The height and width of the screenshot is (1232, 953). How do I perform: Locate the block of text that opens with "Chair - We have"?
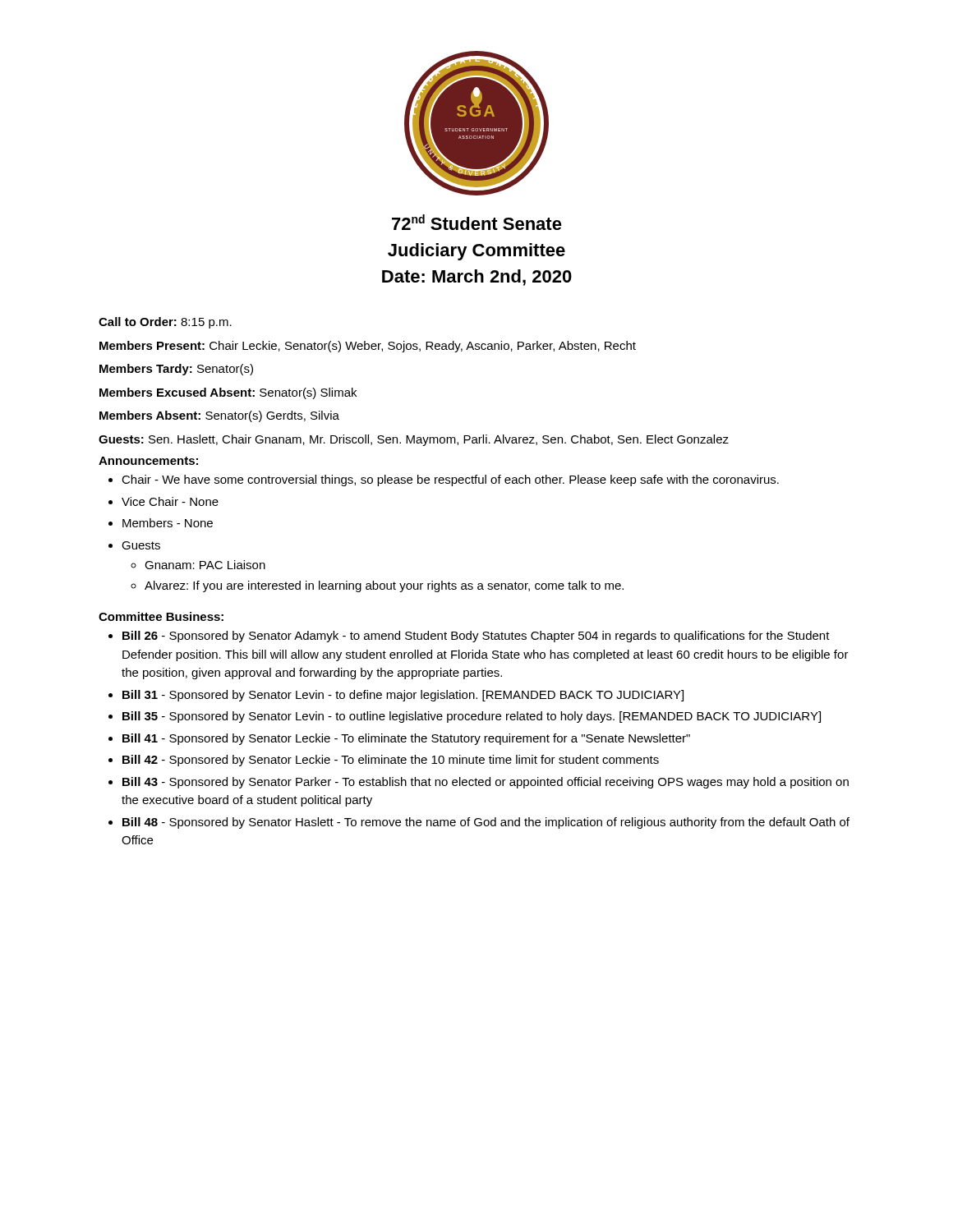click(451, 479)
